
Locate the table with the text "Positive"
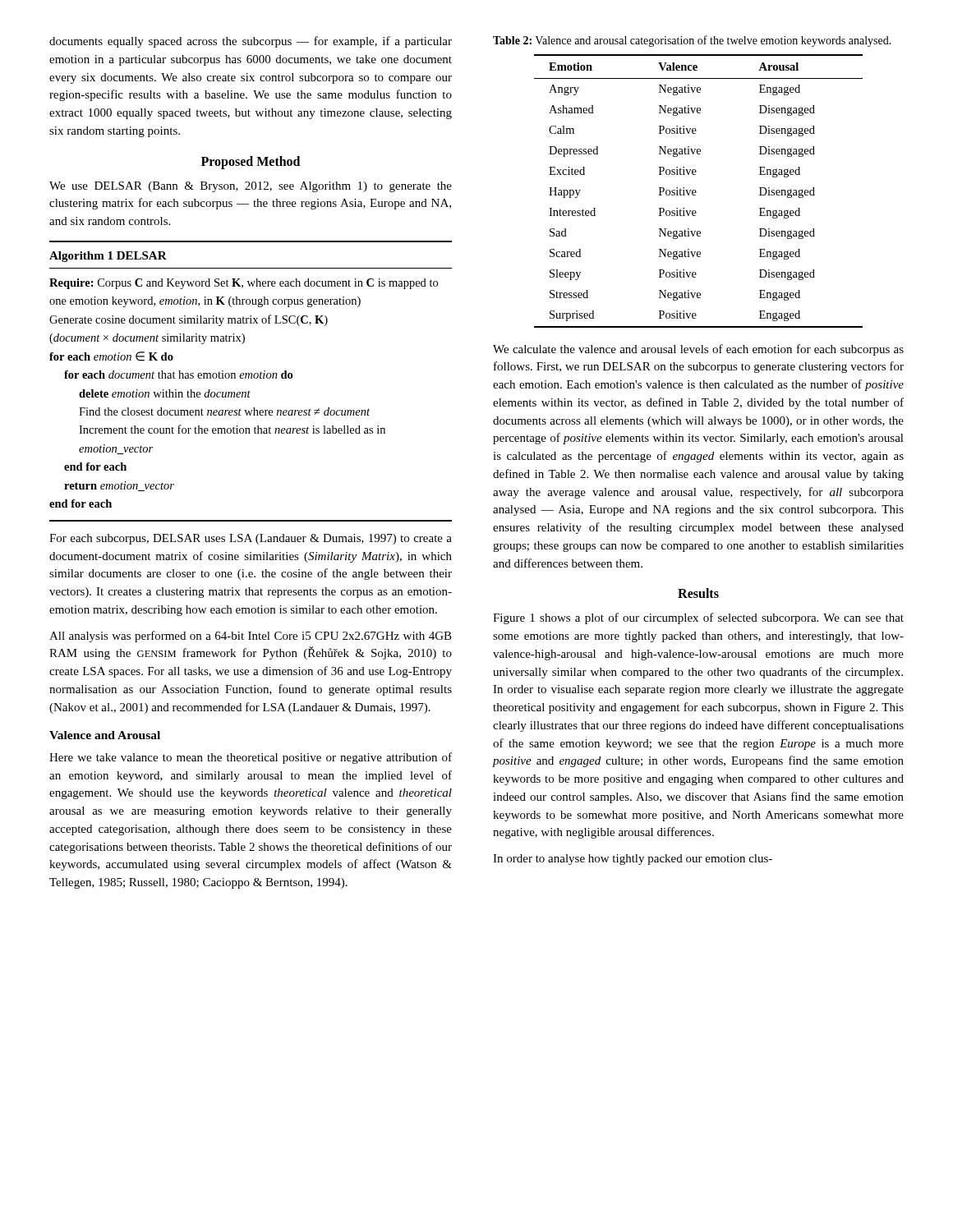[x=698, y=191]
